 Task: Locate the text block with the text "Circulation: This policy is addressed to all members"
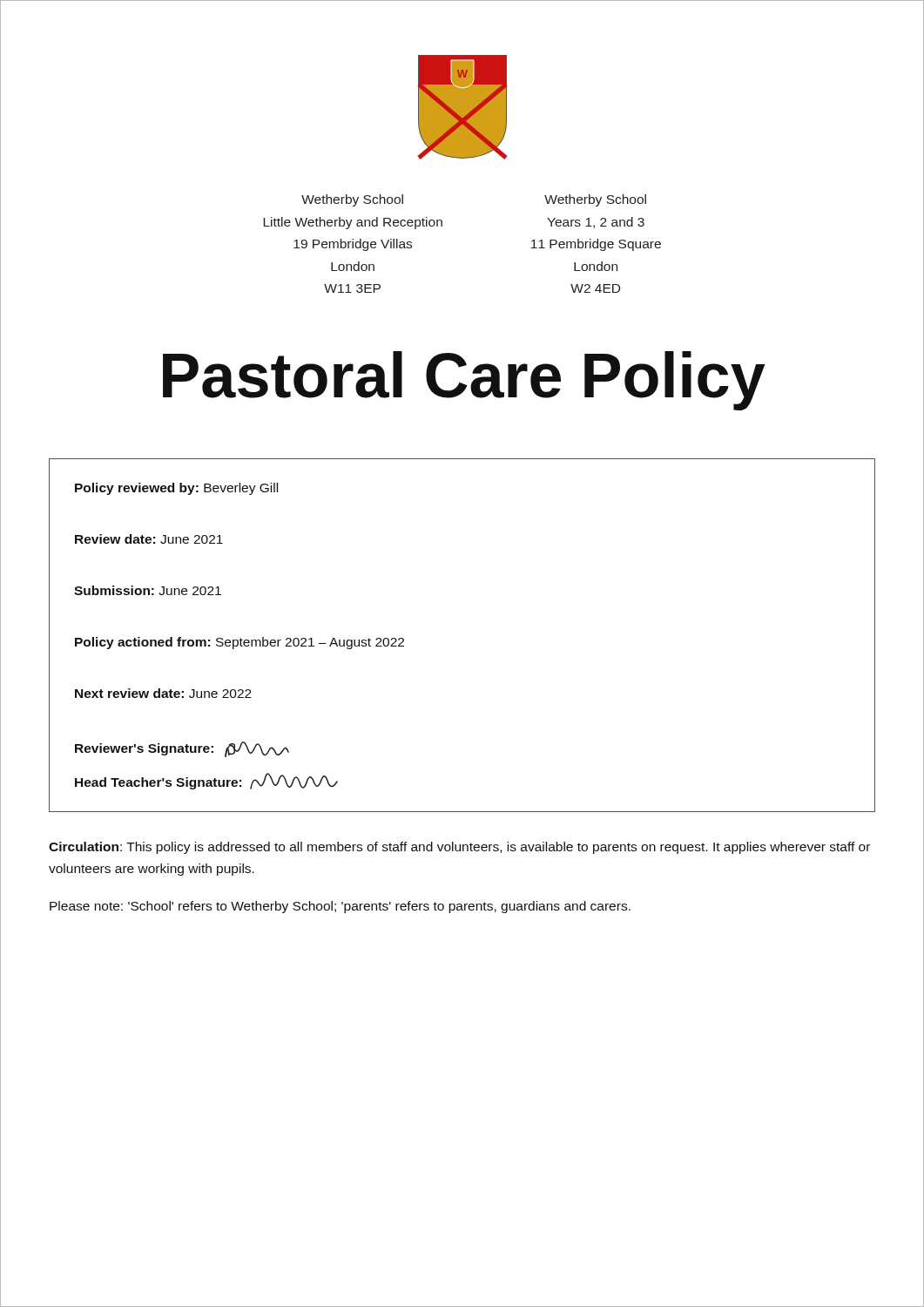click(460, 858)
